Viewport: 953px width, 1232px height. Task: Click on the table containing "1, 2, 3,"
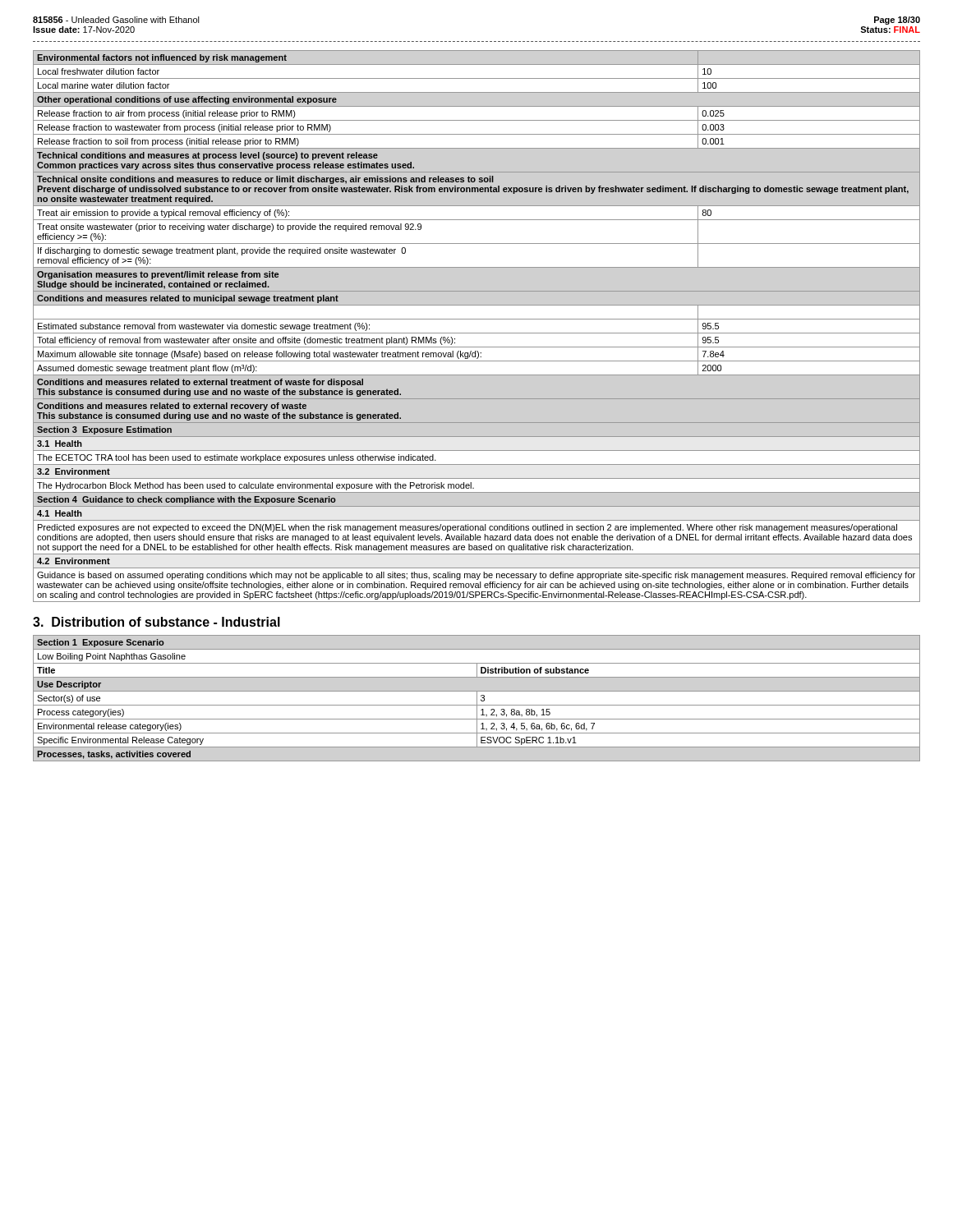(476, 698)
